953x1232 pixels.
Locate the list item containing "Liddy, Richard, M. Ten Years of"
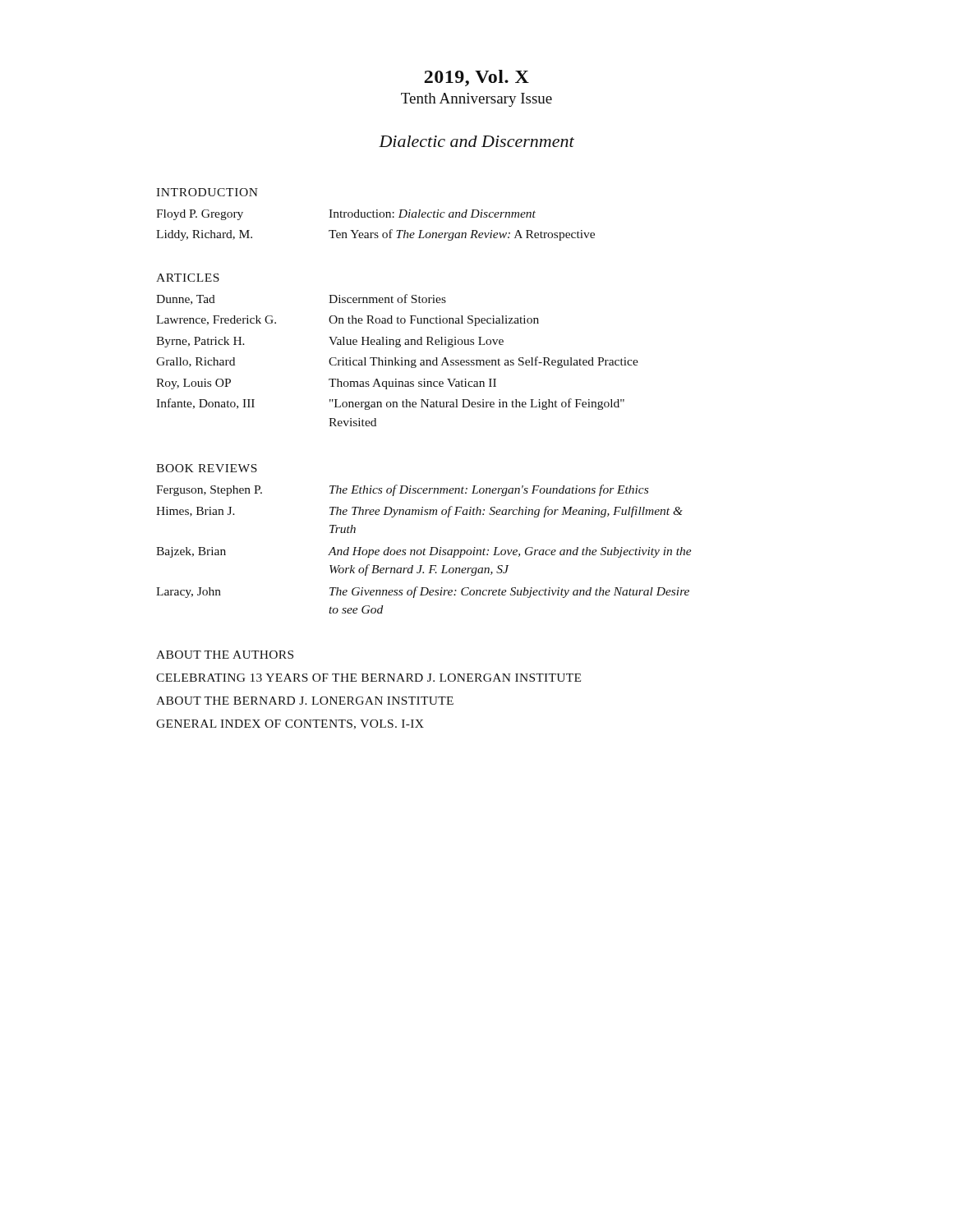pyautogui.click(x=476, y=235)
